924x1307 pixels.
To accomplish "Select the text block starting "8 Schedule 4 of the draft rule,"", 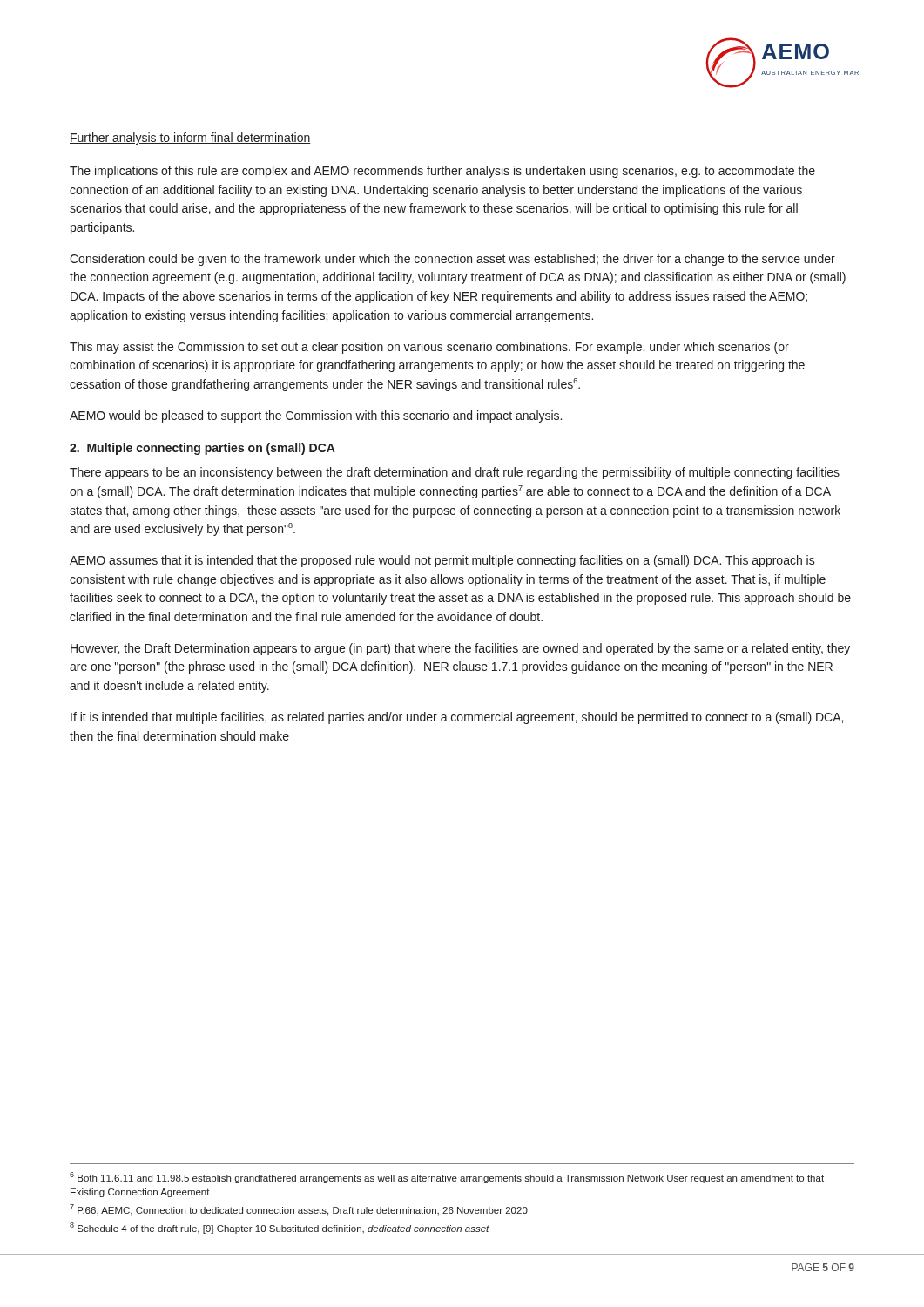I will (279, 1227).
